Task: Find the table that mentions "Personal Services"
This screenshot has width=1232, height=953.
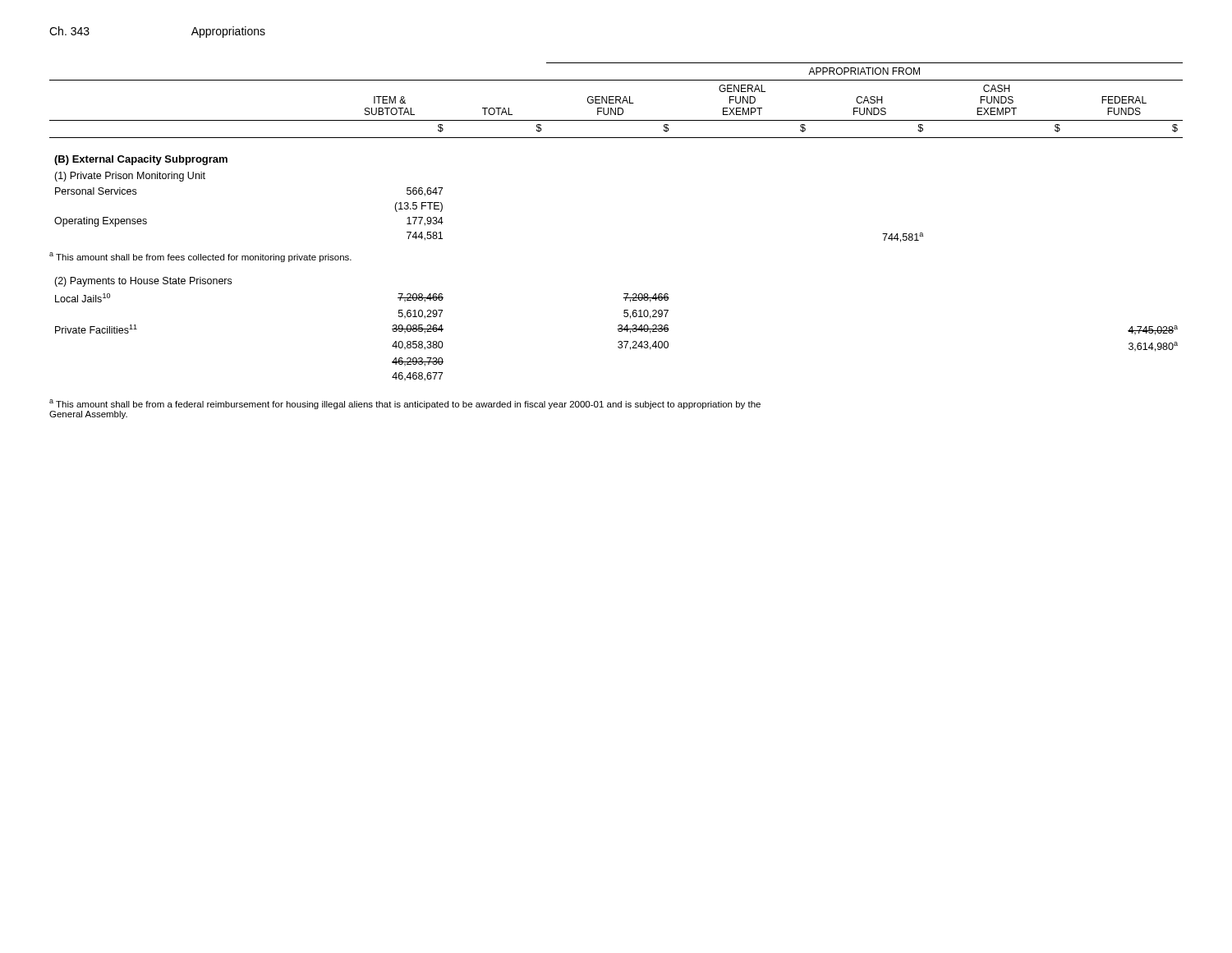Action: pos(616,154)
